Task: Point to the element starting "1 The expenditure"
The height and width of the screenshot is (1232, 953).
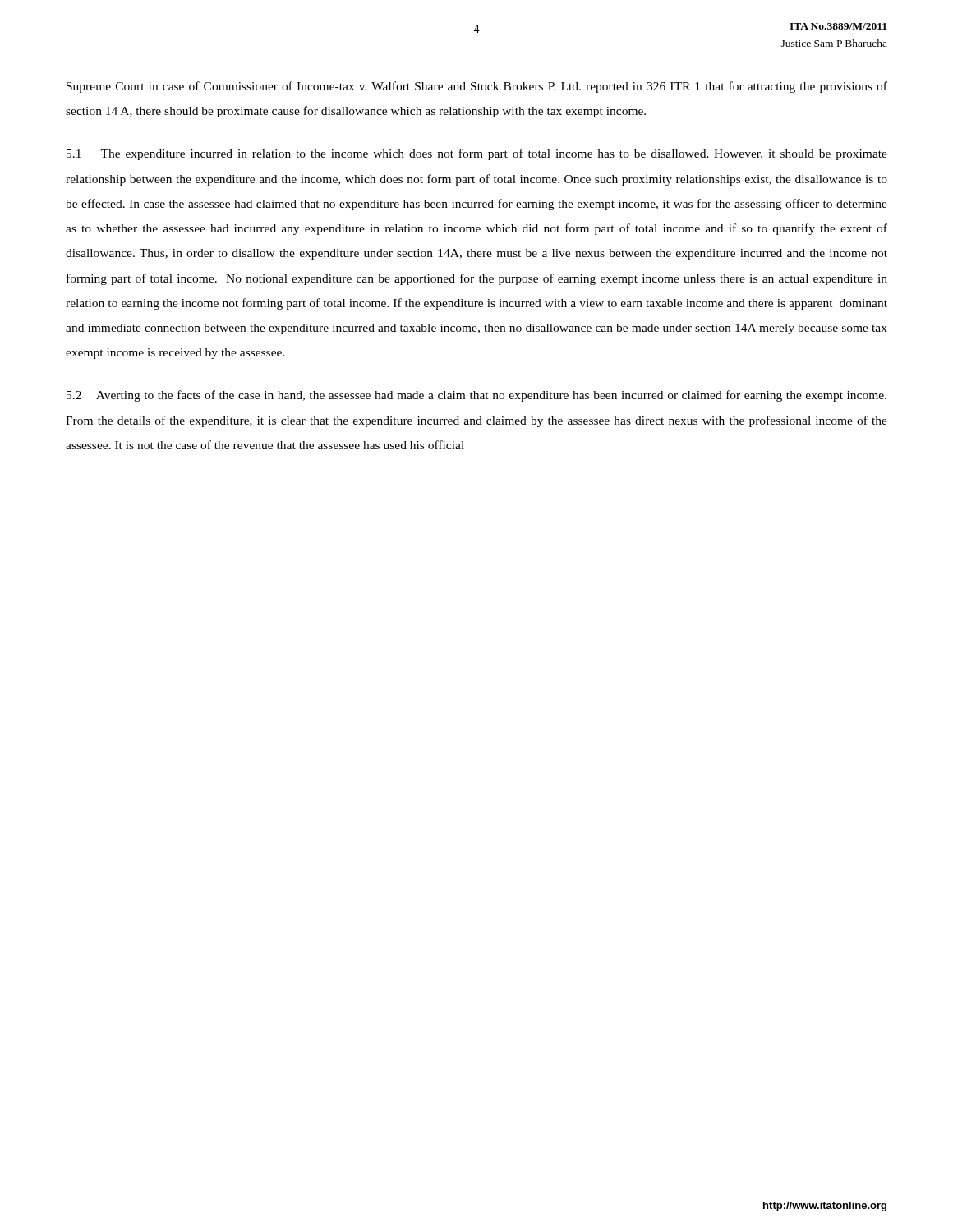Action: (x=476, y=253)
